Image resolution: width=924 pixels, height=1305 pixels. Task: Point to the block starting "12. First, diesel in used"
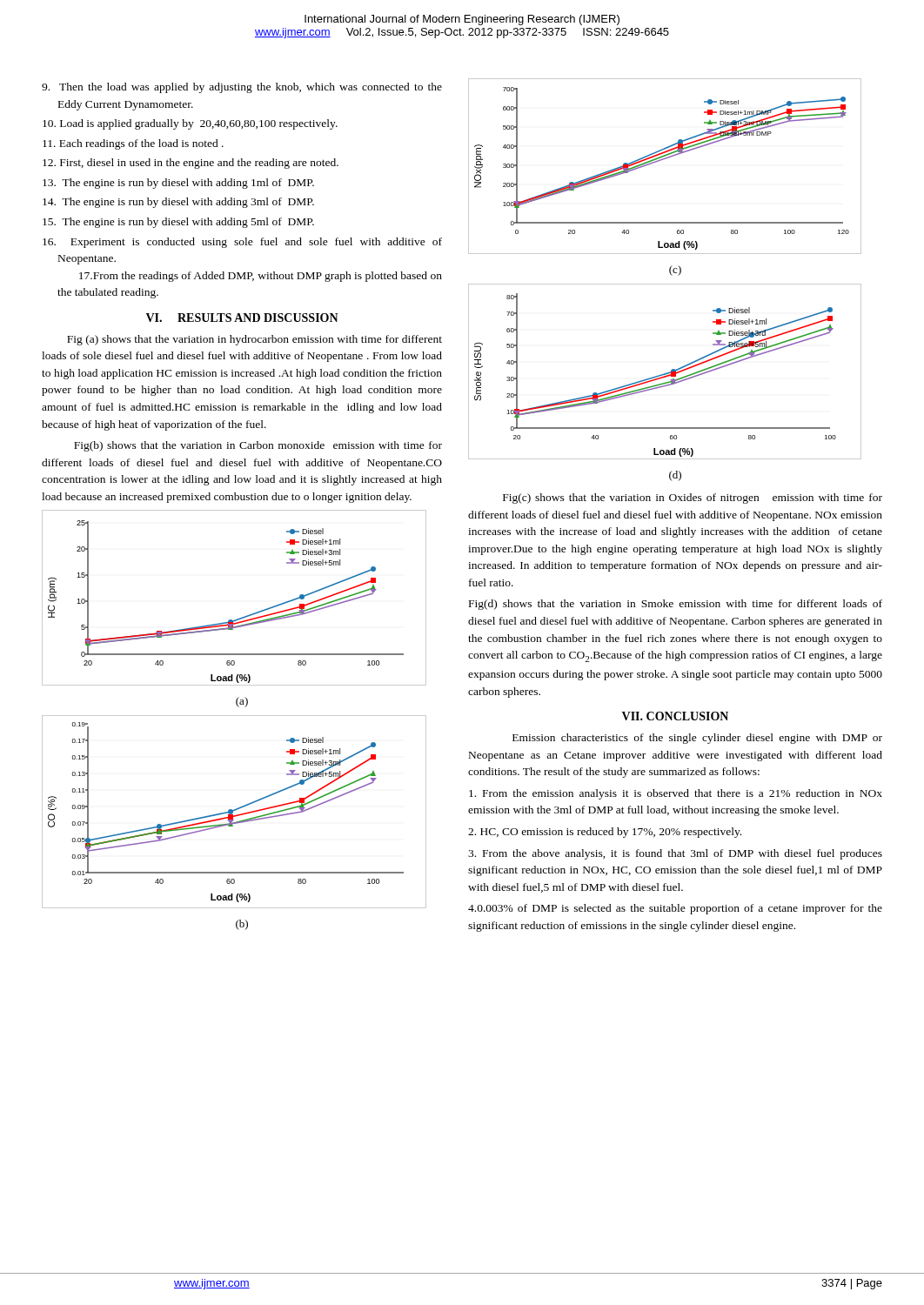[190, 162]
